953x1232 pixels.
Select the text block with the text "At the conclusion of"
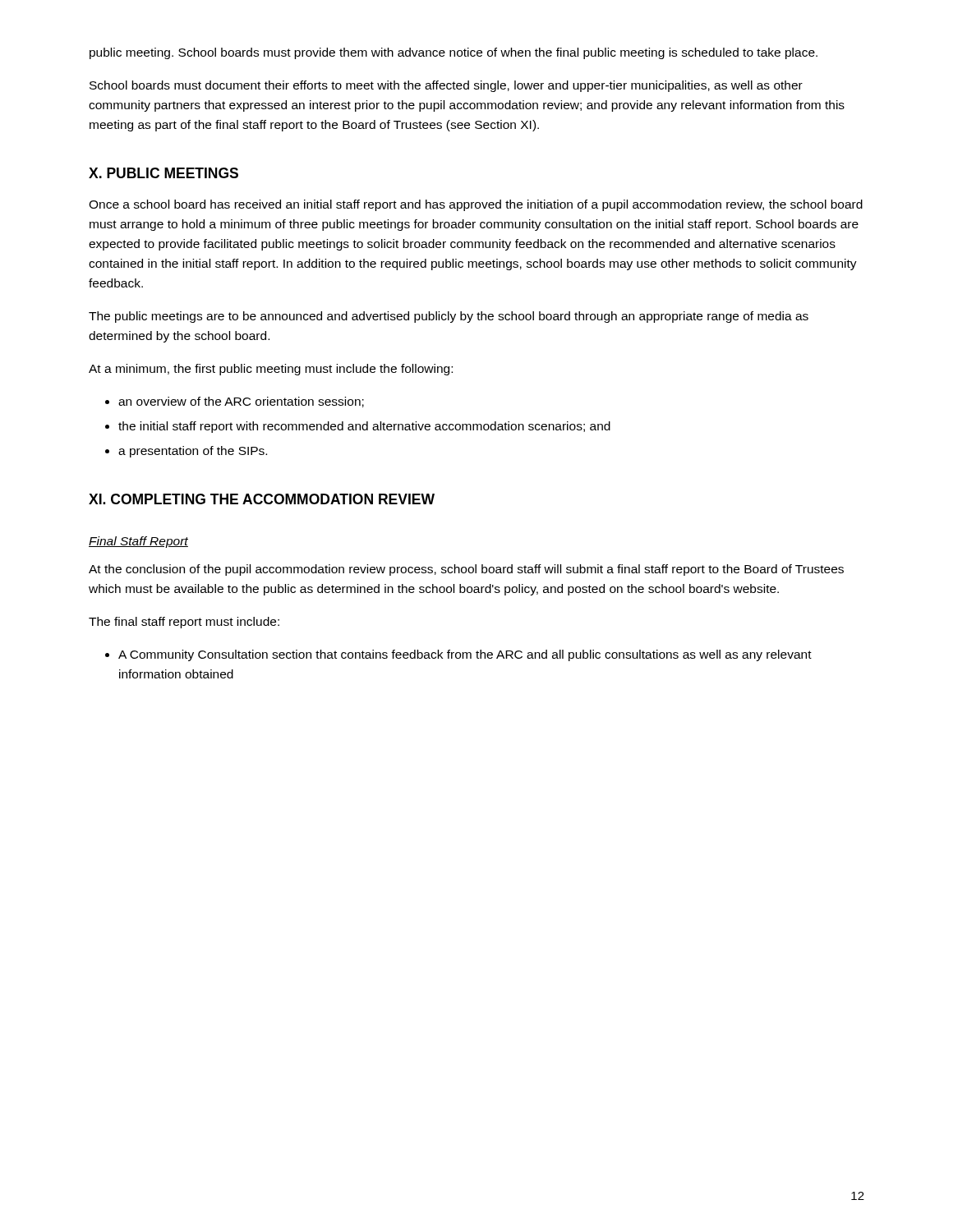point(466,579)
